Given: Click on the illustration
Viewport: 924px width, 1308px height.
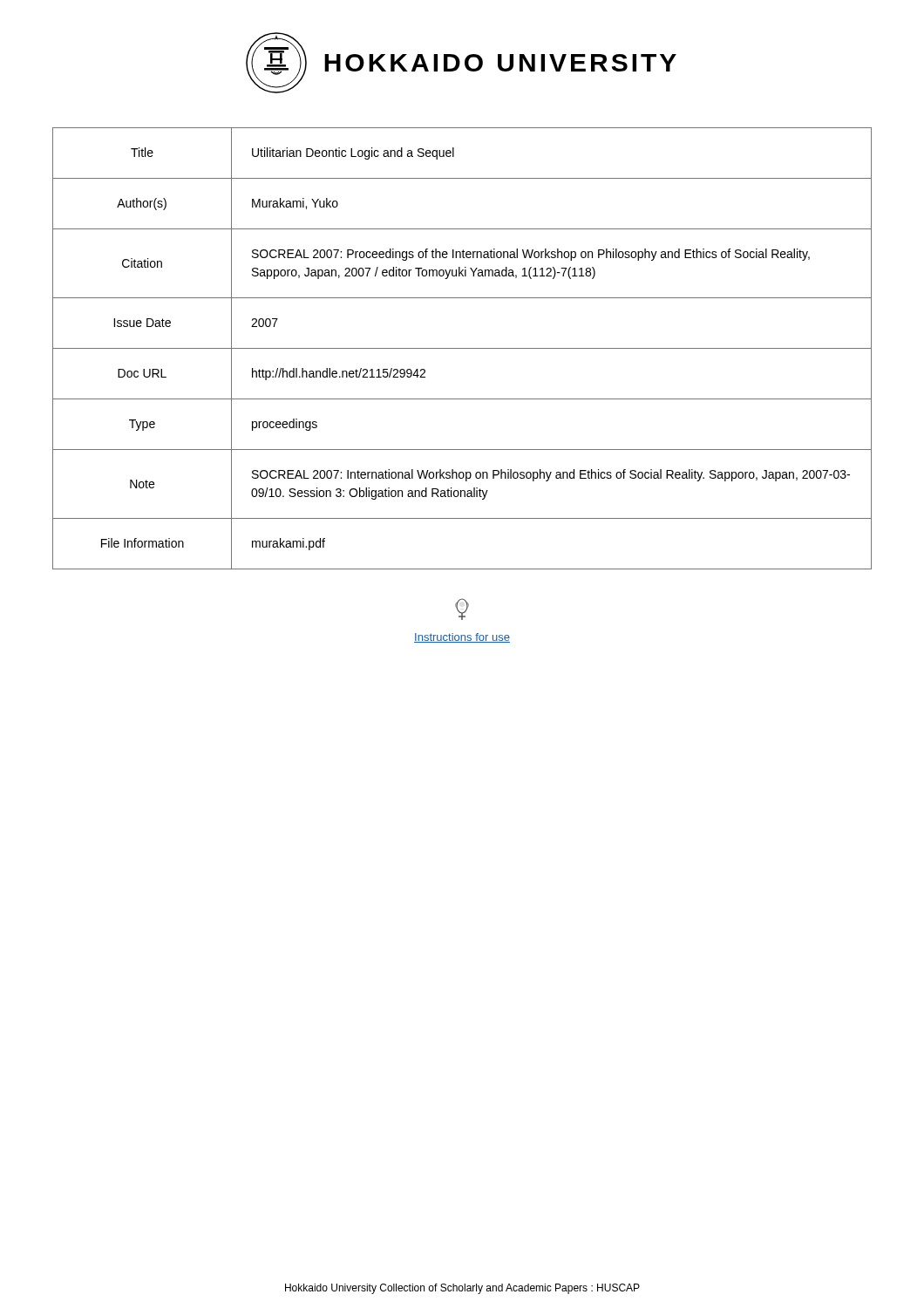Looking at the screenshot, I should coord(462,613).
